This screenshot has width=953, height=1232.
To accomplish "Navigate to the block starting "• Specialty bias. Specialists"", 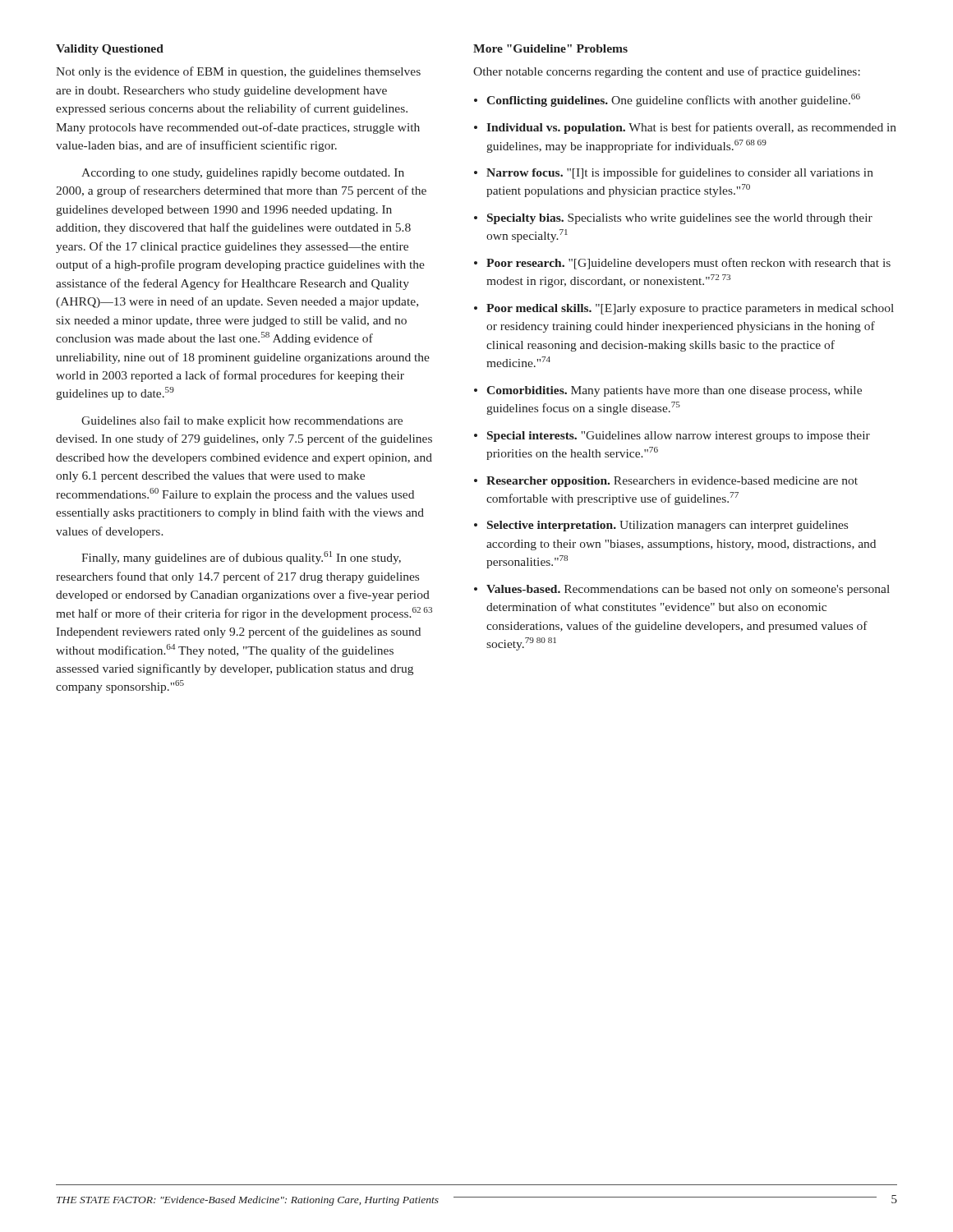I will pos(685,227).
